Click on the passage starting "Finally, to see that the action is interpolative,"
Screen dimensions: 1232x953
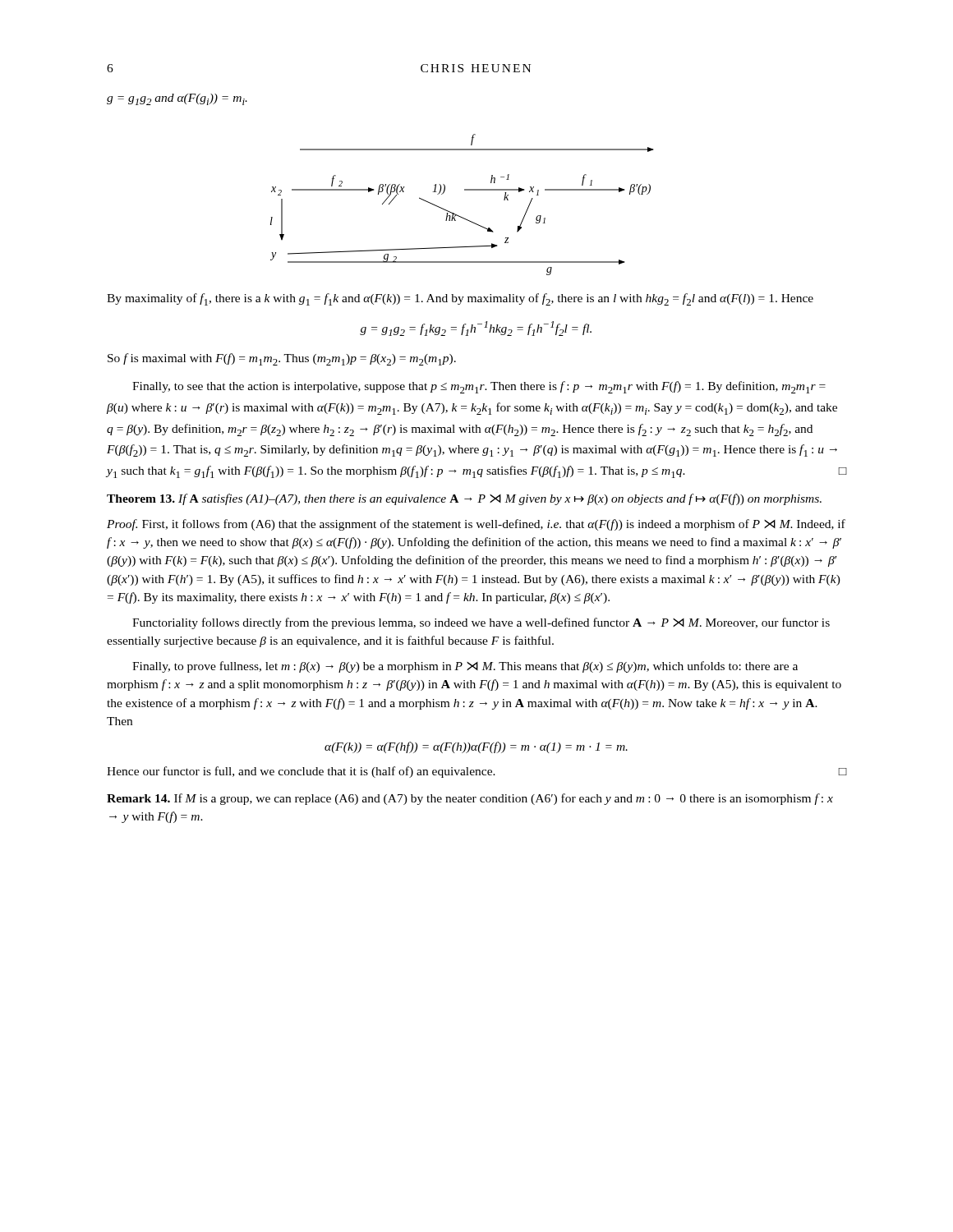[476, 430]
